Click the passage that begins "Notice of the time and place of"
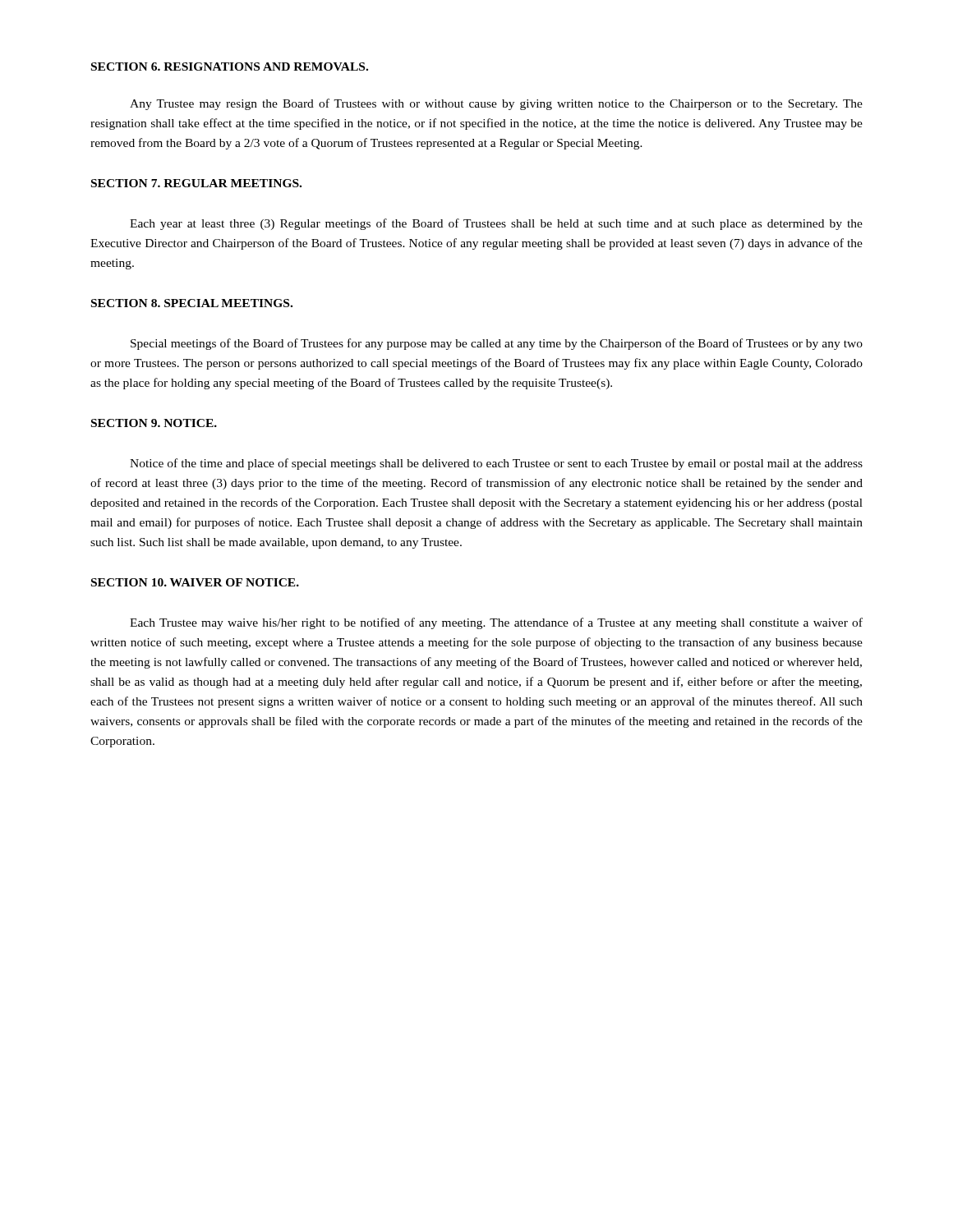 click(x=476, y=503)
